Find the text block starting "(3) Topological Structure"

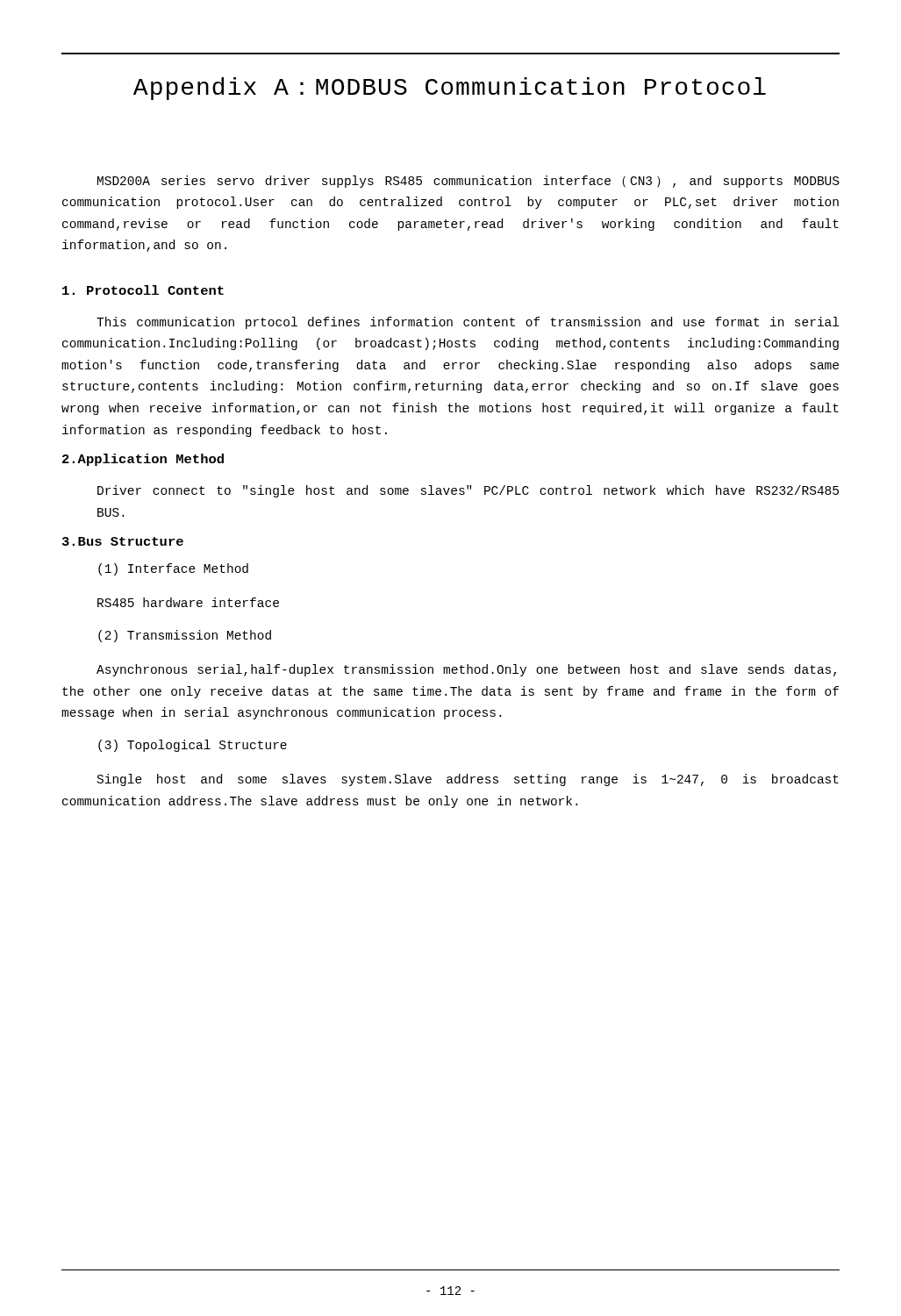[193, 746]
